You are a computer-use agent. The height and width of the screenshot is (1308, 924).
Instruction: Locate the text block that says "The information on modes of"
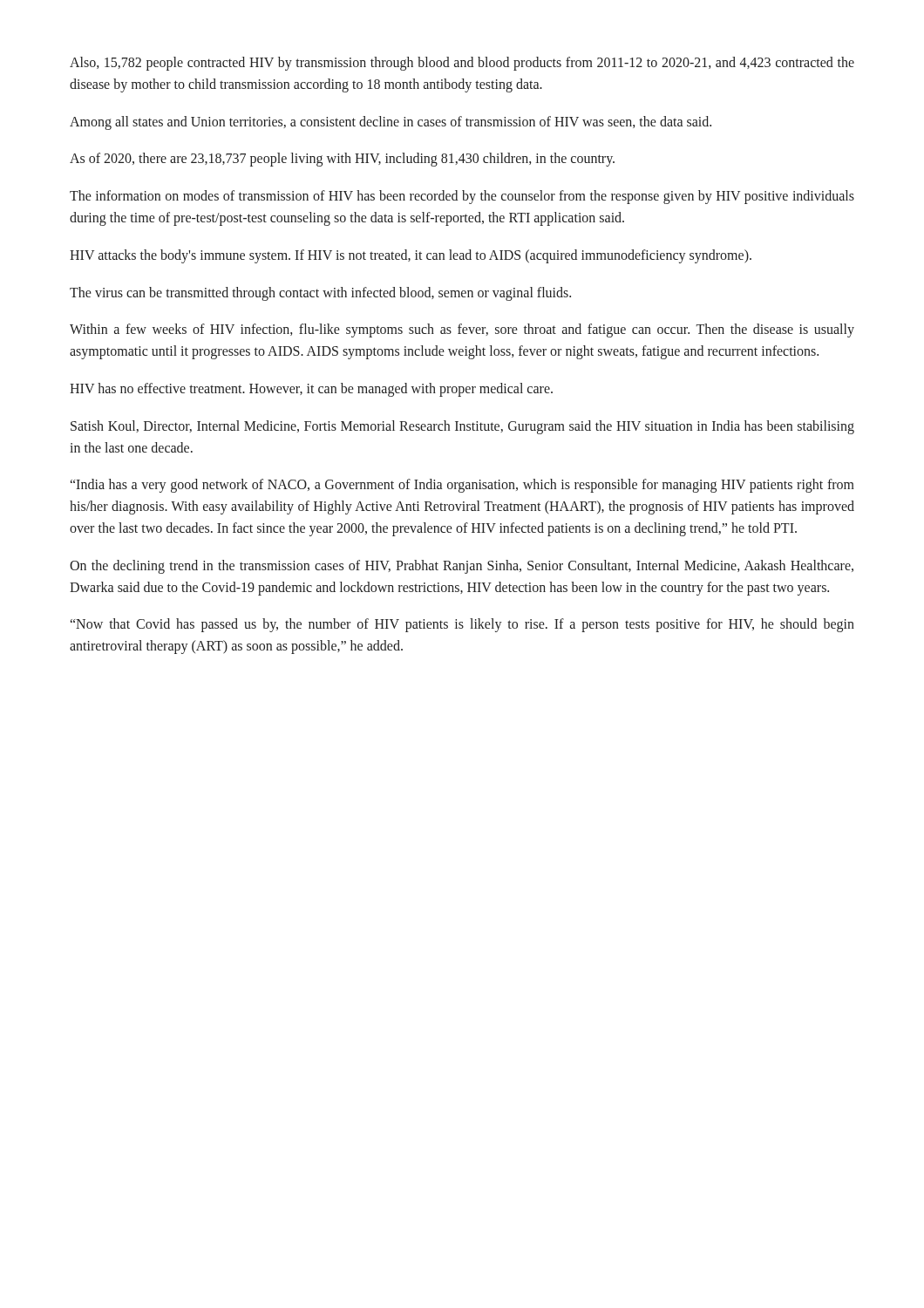point(462,207)
